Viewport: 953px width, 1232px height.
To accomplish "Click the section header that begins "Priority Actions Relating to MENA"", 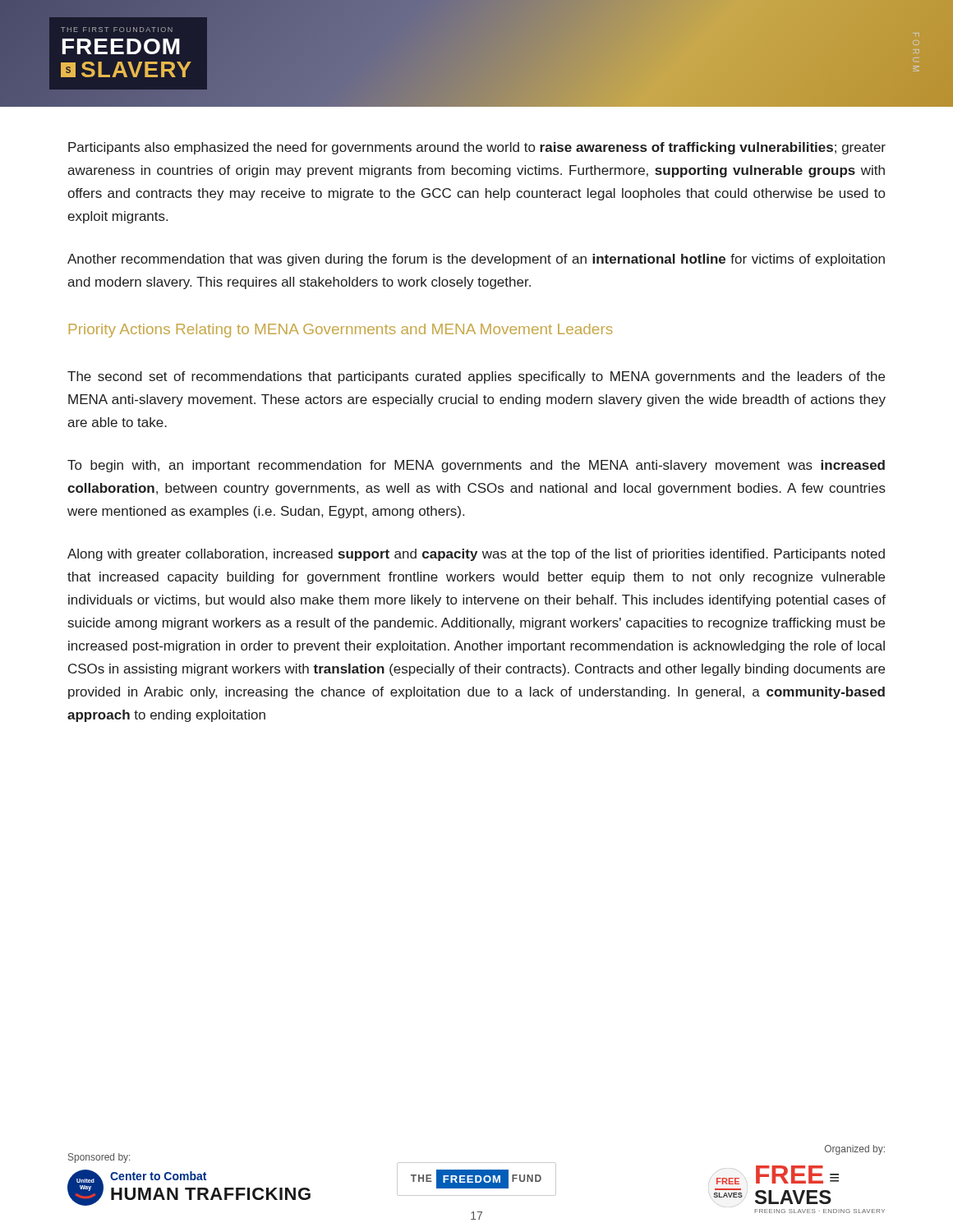I will tap(340, 329).
